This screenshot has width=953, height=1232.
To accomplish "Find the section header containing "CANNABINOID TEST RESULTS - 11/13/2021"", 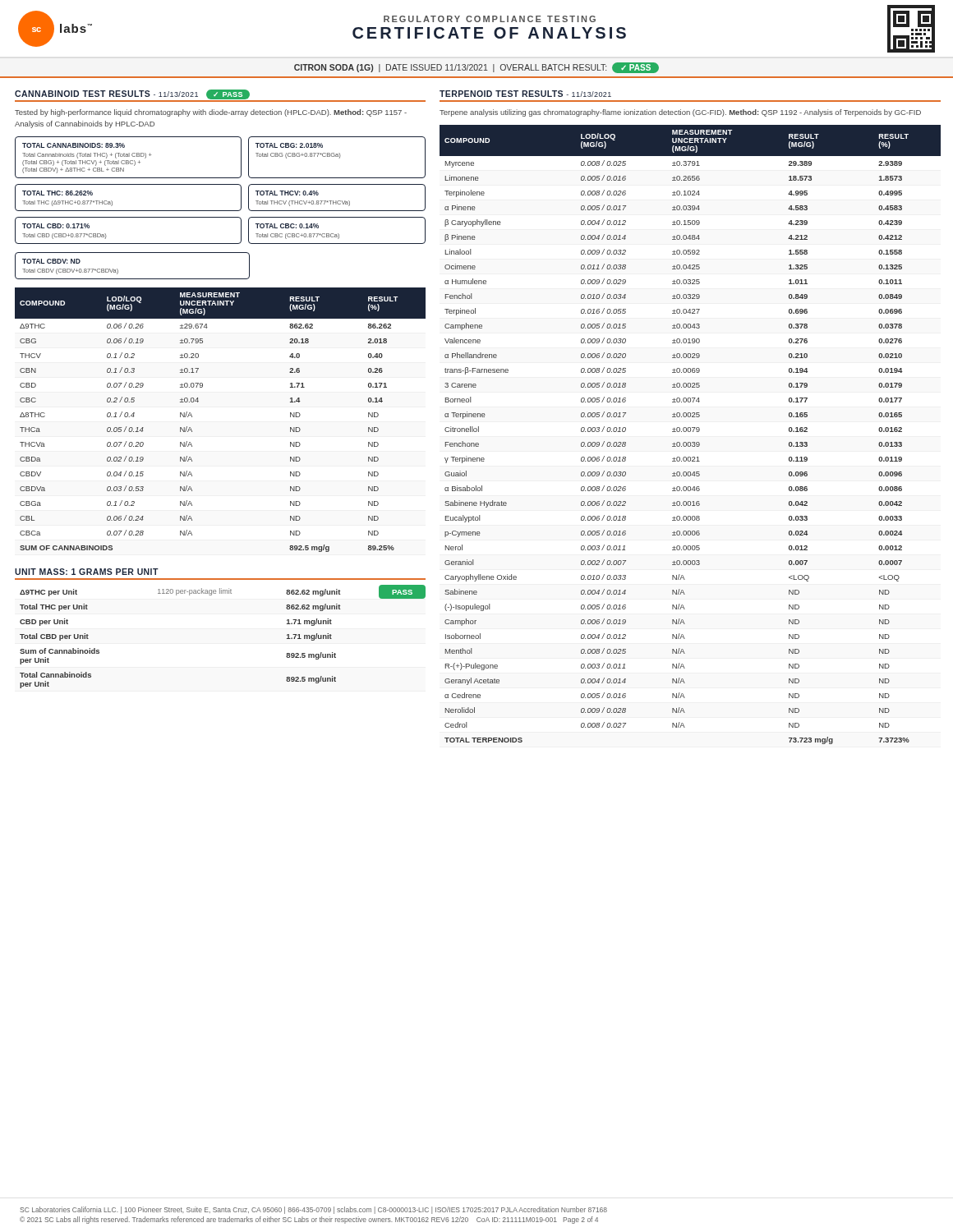I will [x=132, y=94].
